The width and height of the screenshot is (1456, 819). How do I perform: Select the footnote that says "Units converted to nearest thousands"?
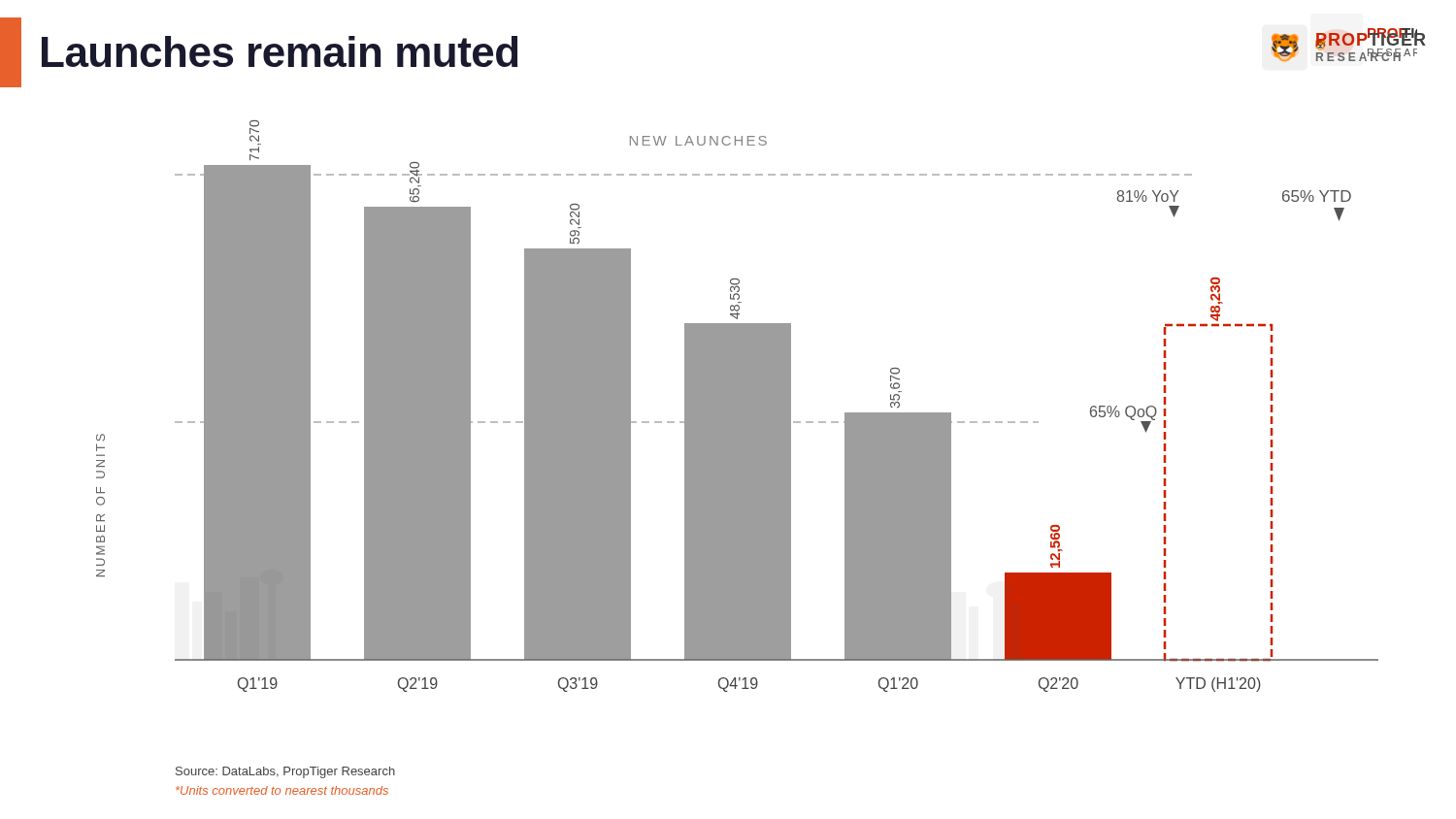pyautogui.click(x=282, y=790)
